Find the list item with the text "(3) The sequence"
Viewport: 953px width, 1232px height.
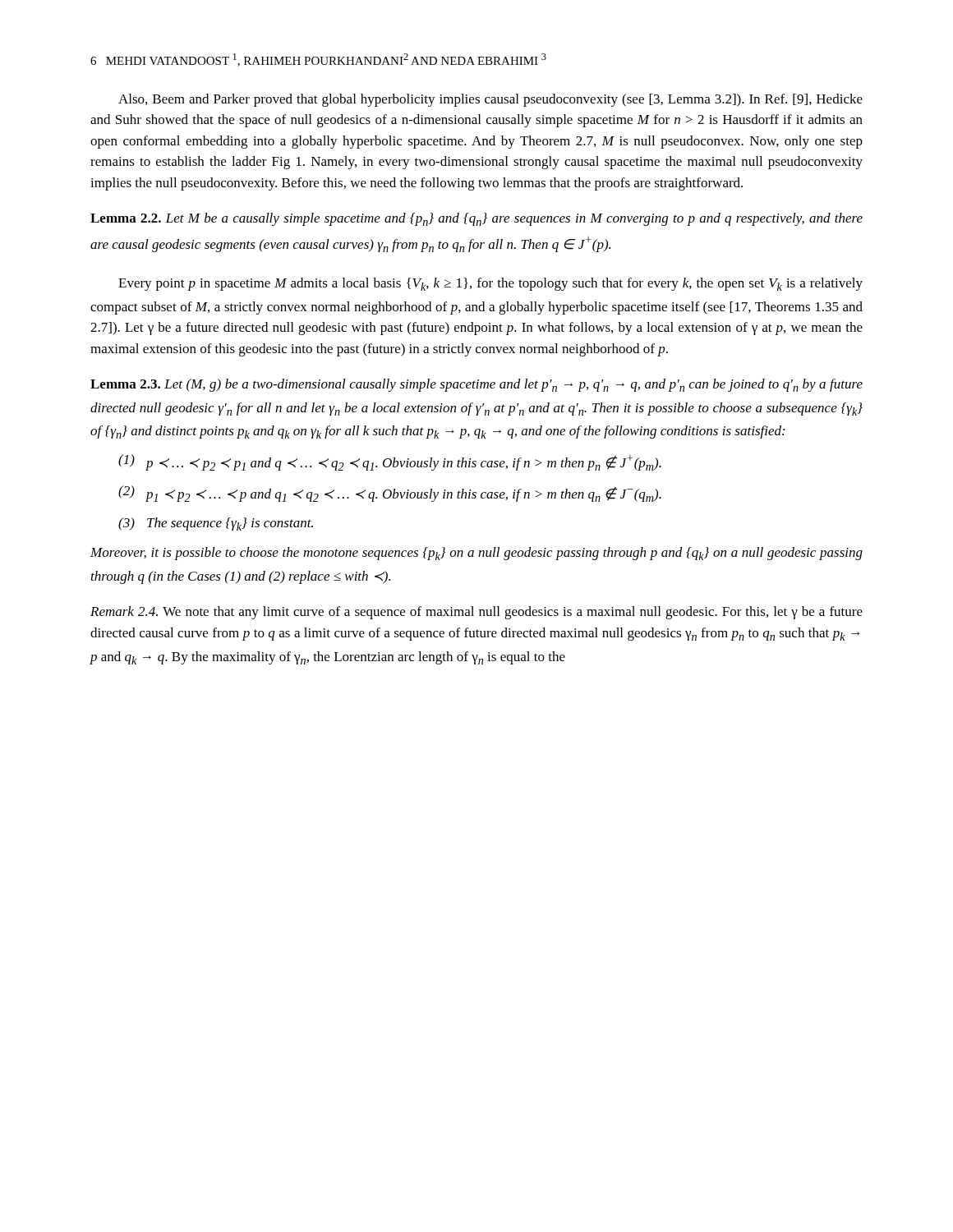[x=216, y=524]
